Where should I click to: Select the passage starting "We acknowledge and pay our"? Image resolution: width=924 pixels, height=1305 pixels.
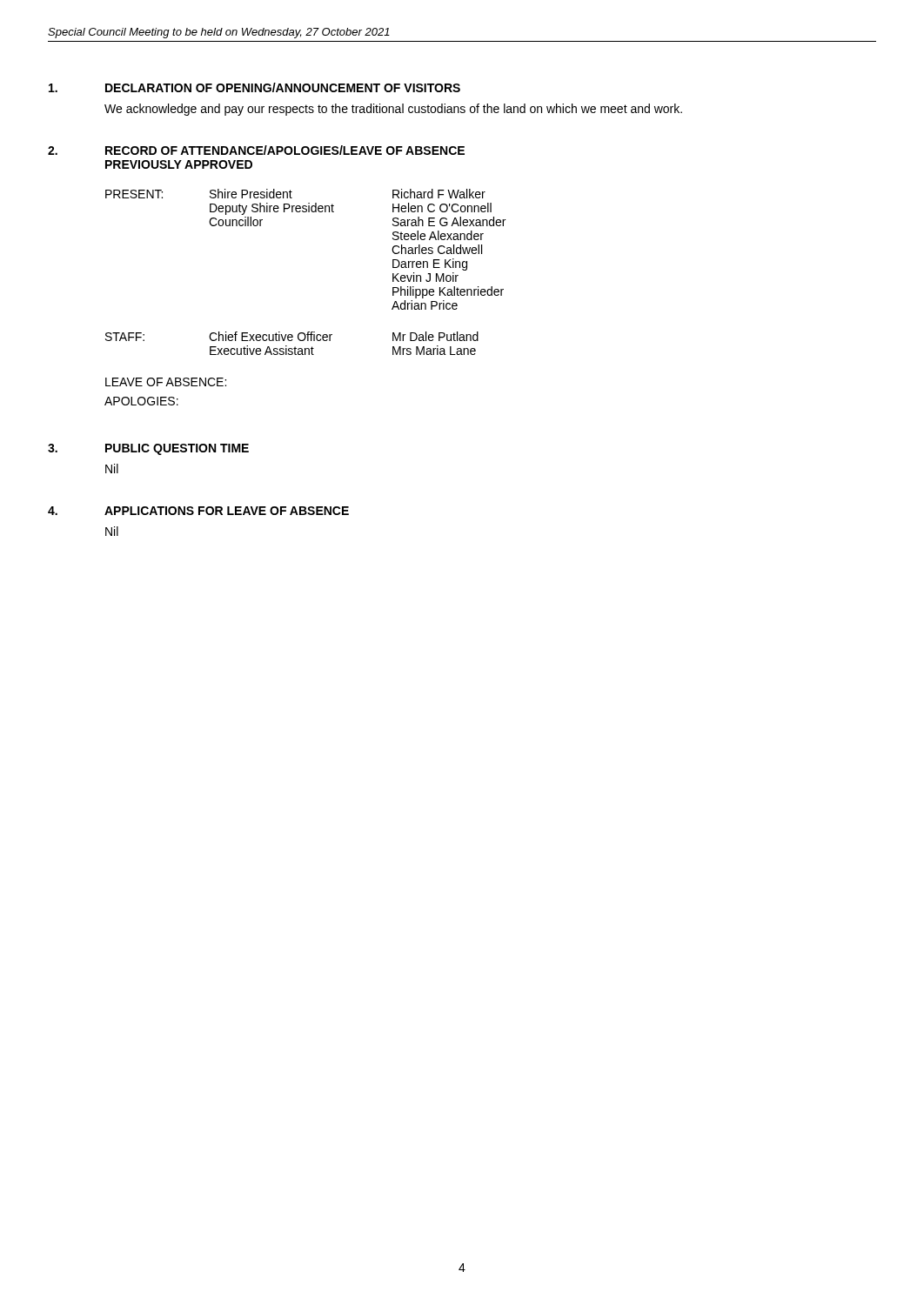(394, 109)
